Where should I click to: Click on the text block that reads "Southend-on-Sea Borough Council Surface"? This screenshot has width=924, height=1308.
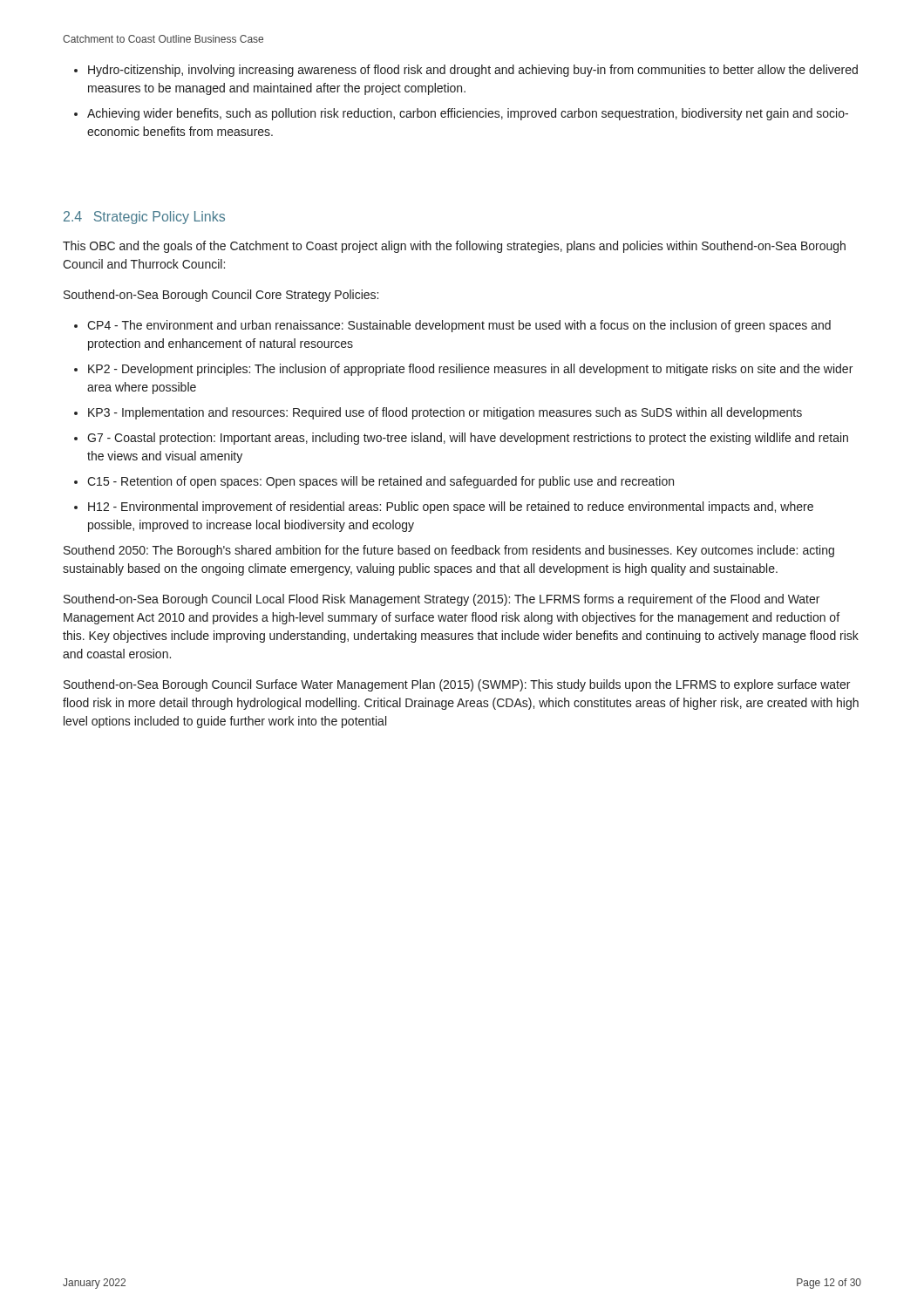(462, 703)
